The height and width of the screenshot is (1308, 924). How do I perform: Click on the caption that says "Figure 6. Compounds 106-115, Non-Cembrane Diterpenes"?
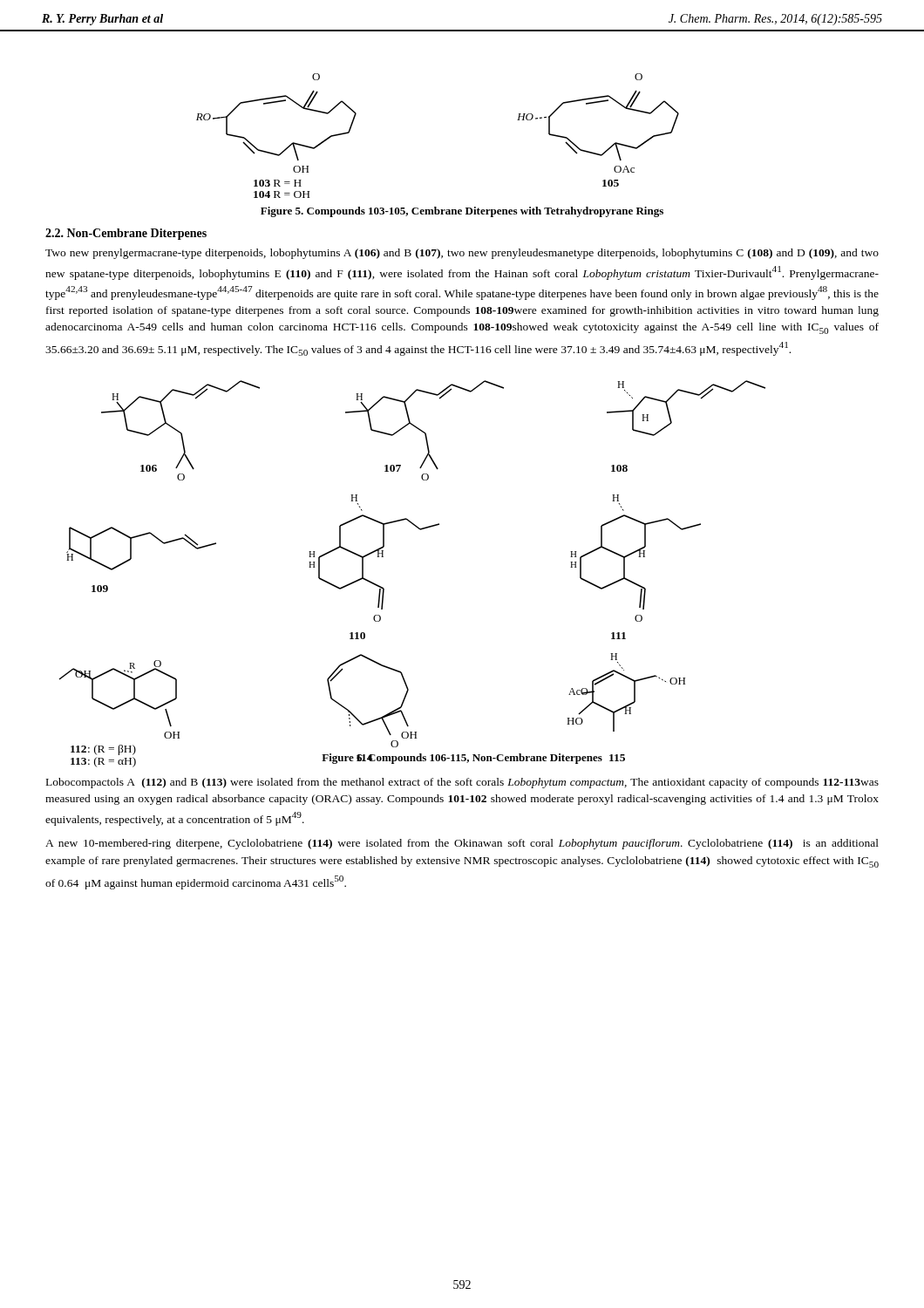click(x=462, y=757)
